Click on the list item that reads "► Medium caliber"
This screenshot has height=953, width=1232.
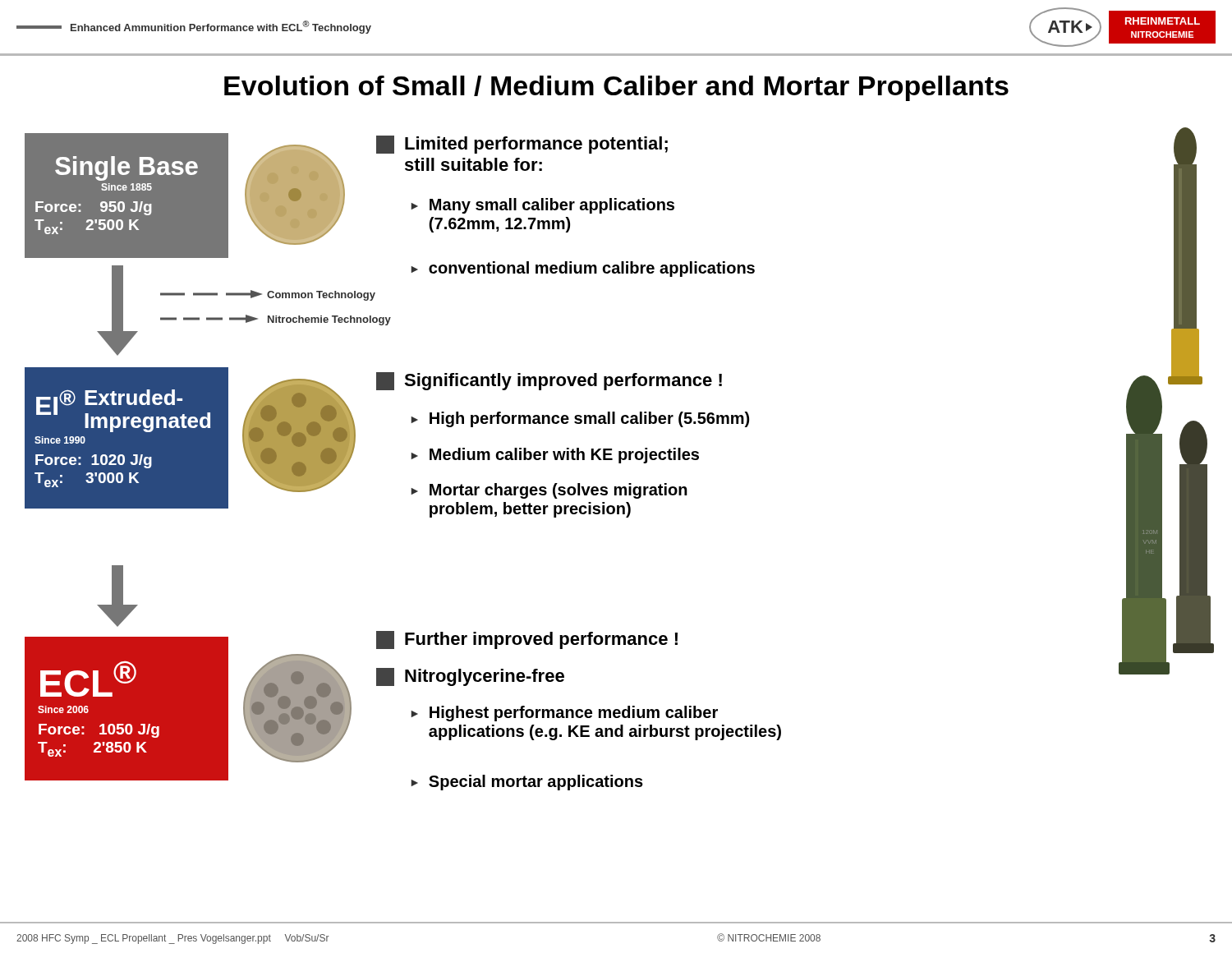555,456
